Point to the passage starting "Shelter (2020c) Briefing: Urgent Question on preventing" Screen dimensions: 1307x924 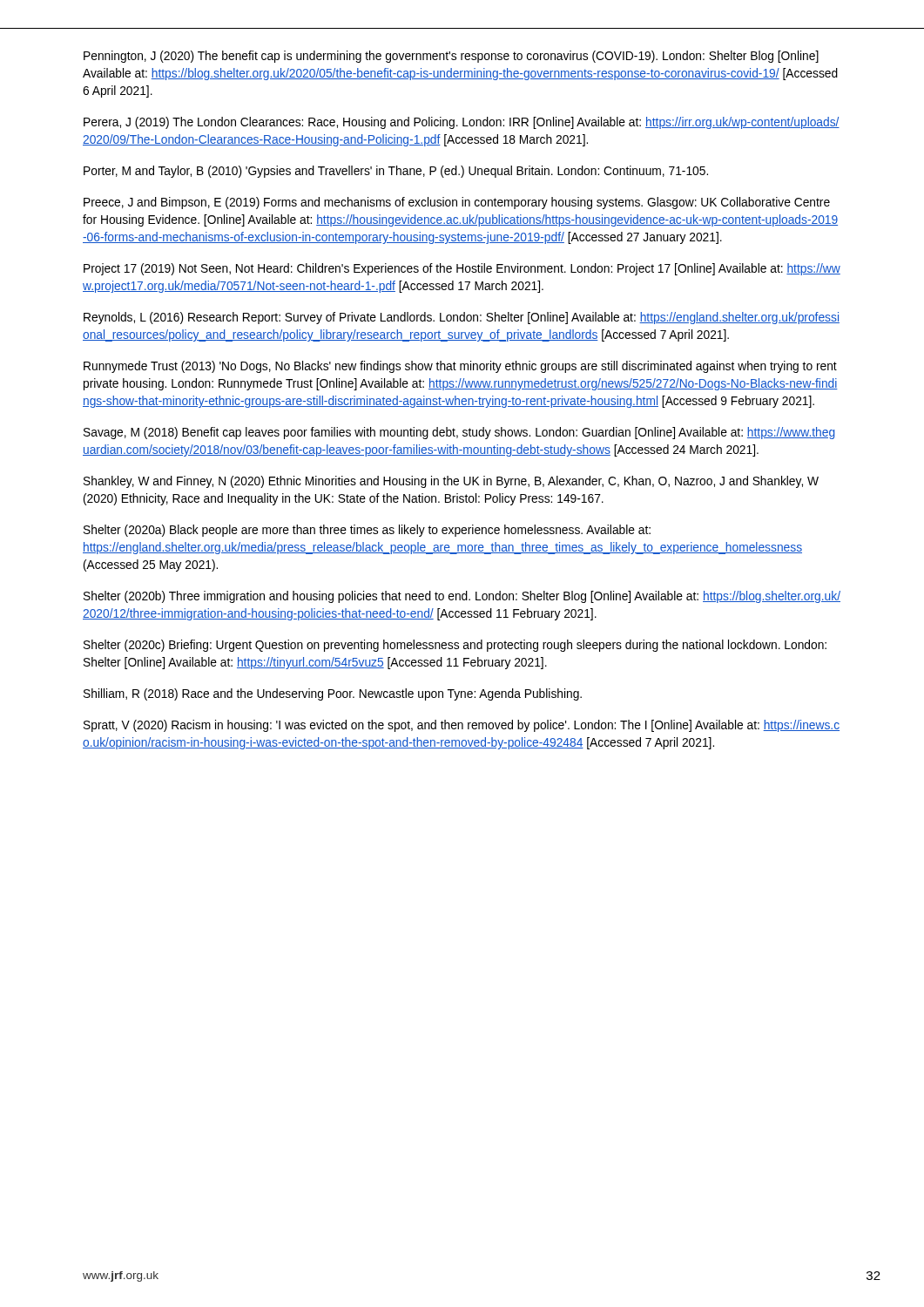point(455,654)
